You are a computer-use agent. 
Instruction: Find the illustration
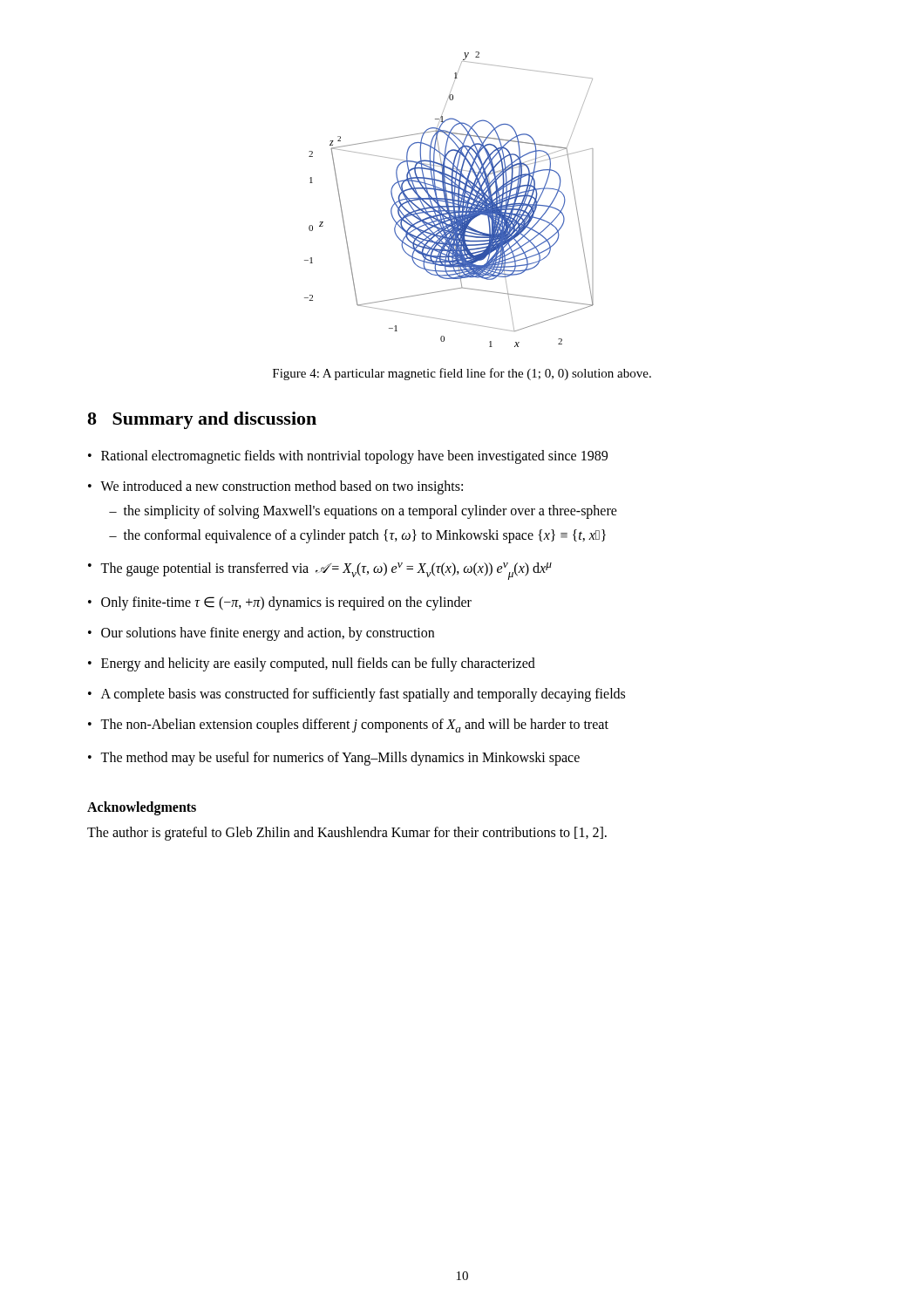[462, 198]
